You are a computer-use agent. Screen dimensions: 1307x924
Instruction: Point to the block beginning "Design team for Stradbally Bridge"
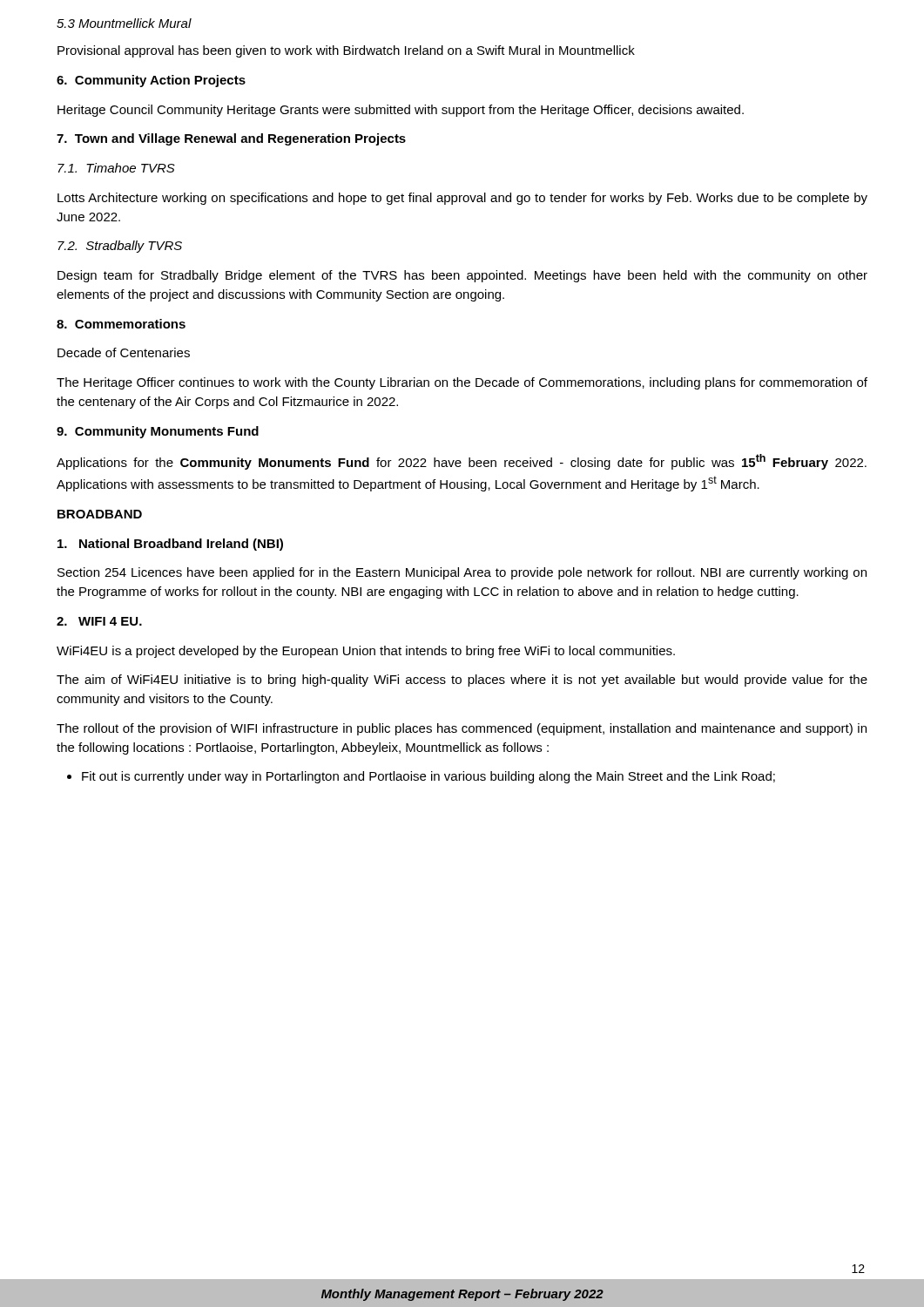click(x=462, y=285)
